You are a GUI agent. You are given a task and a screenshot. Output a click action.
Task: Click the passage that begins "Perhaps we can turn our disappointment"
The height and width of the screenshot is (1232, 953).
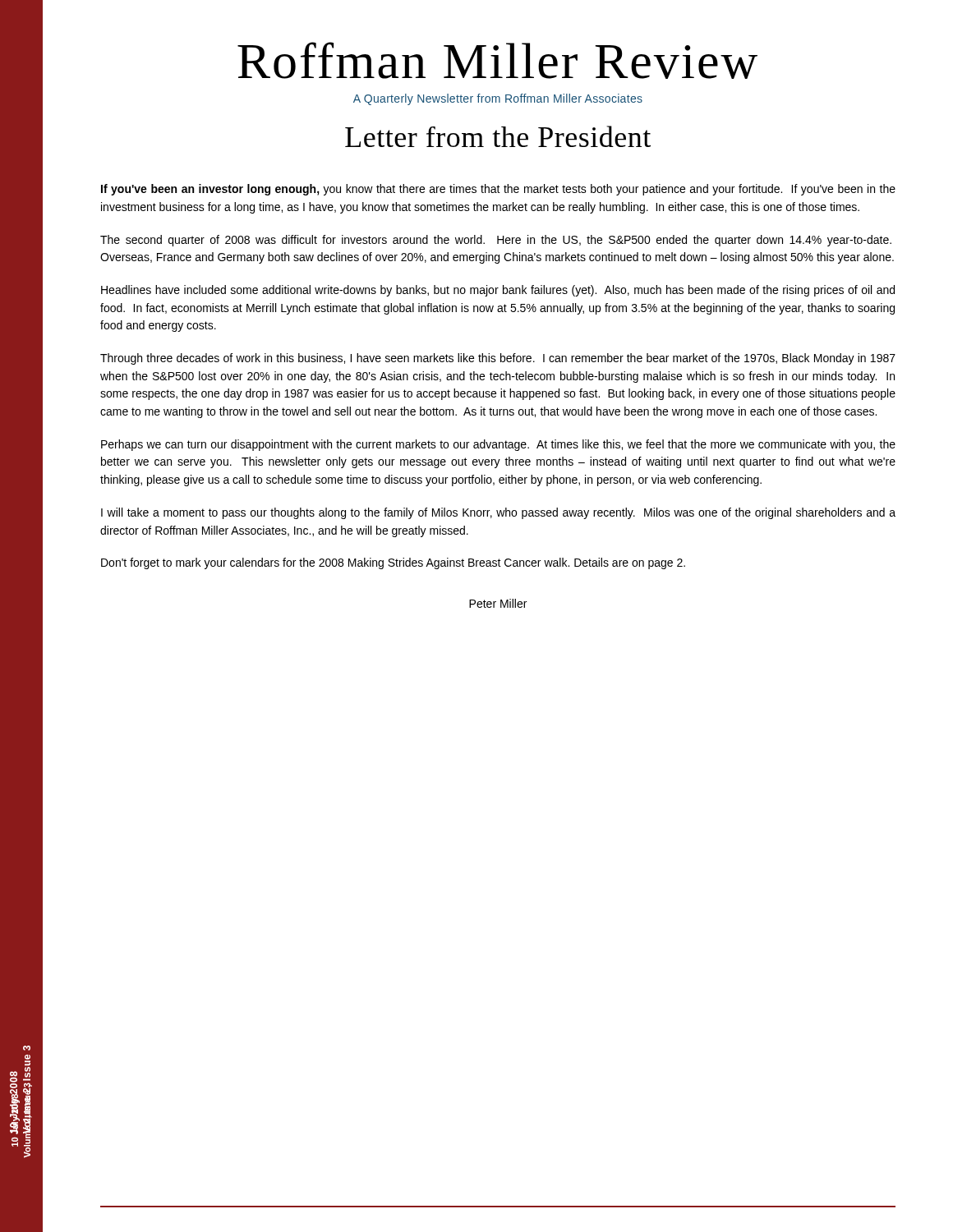click(x=498, y=462)
